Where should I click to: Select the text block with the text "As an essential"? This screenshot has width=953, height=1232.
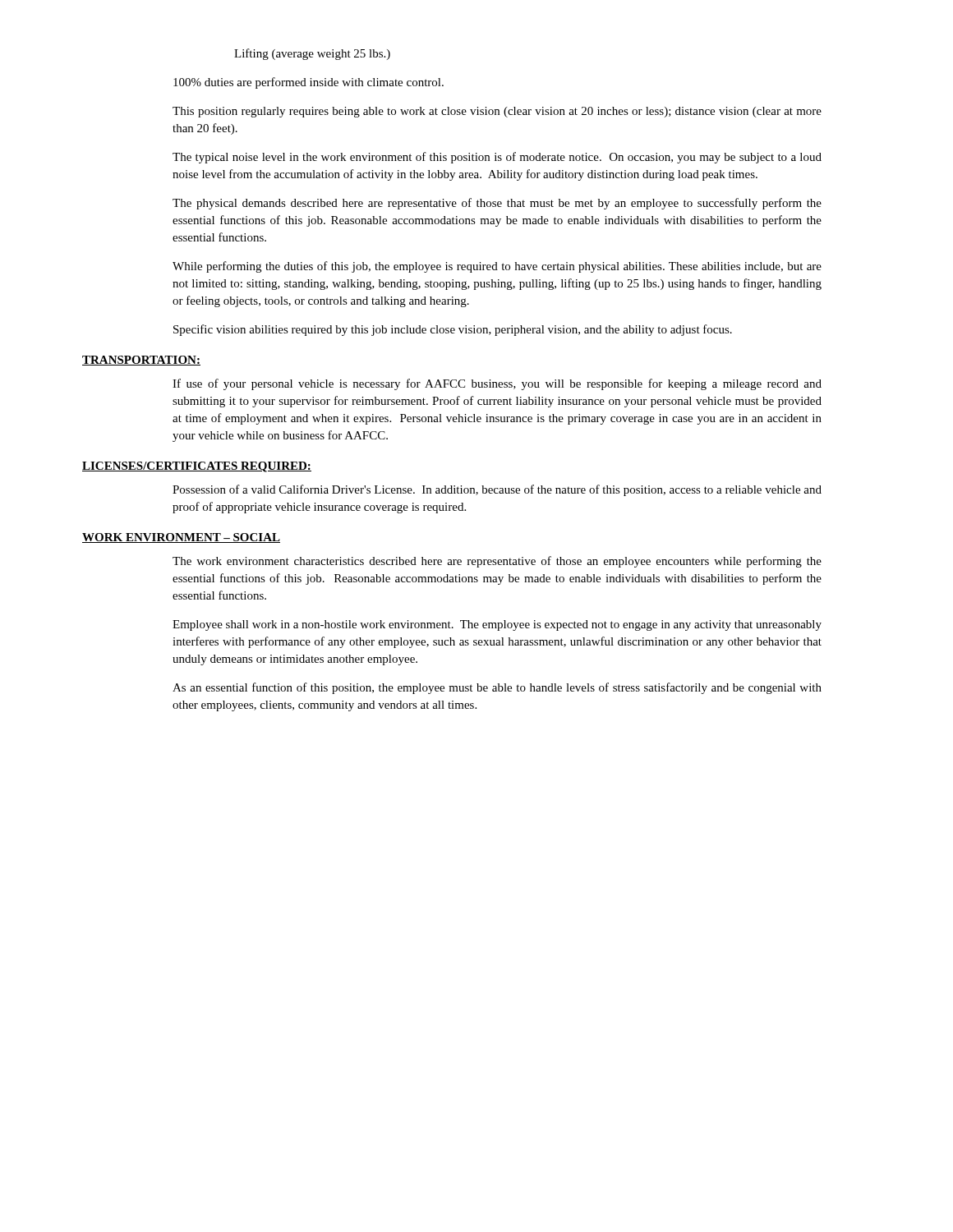coord(497,696)
